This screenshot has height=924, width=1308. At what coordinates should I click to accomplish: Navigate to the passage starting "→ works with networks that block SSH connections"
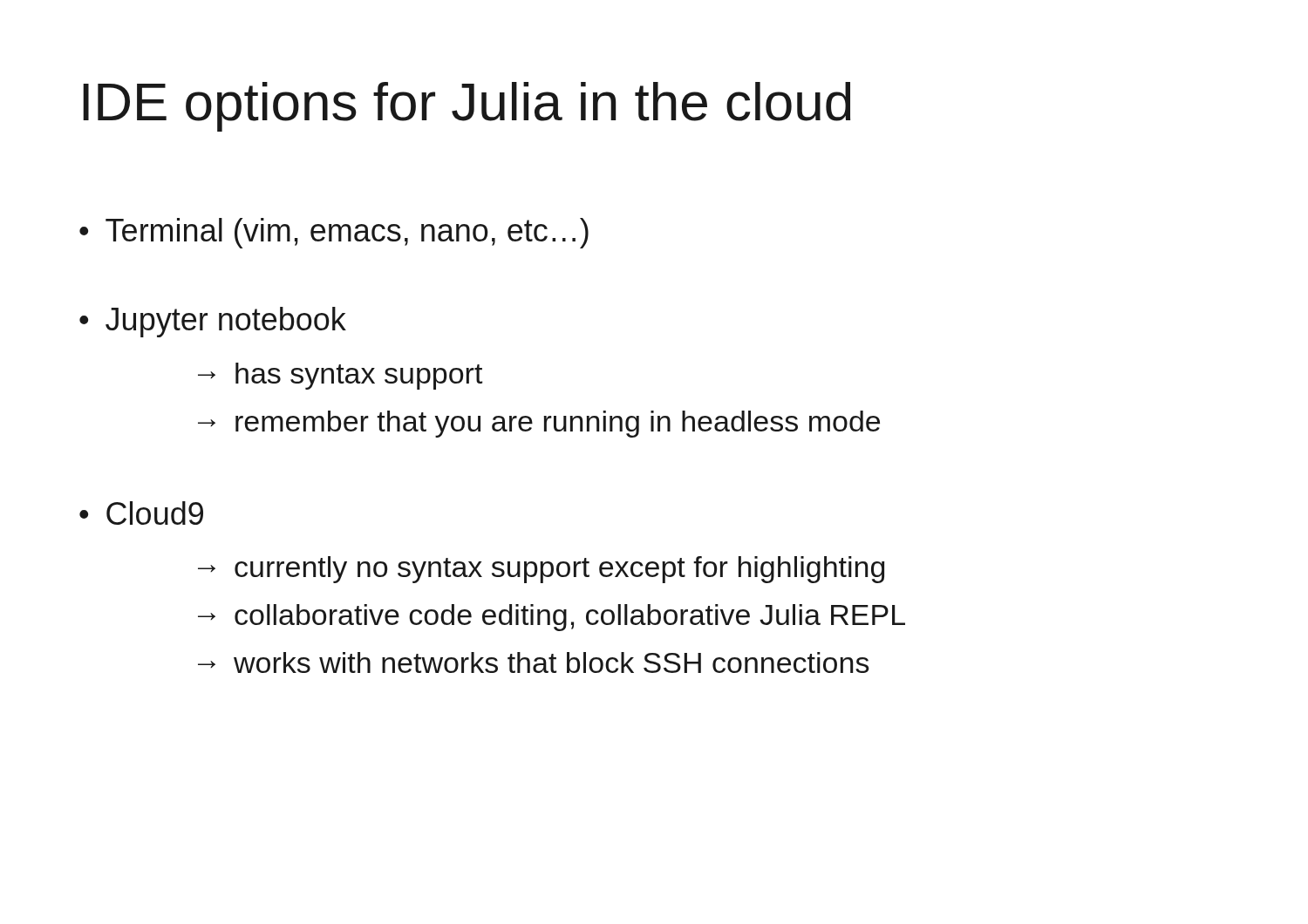point(531,663)
